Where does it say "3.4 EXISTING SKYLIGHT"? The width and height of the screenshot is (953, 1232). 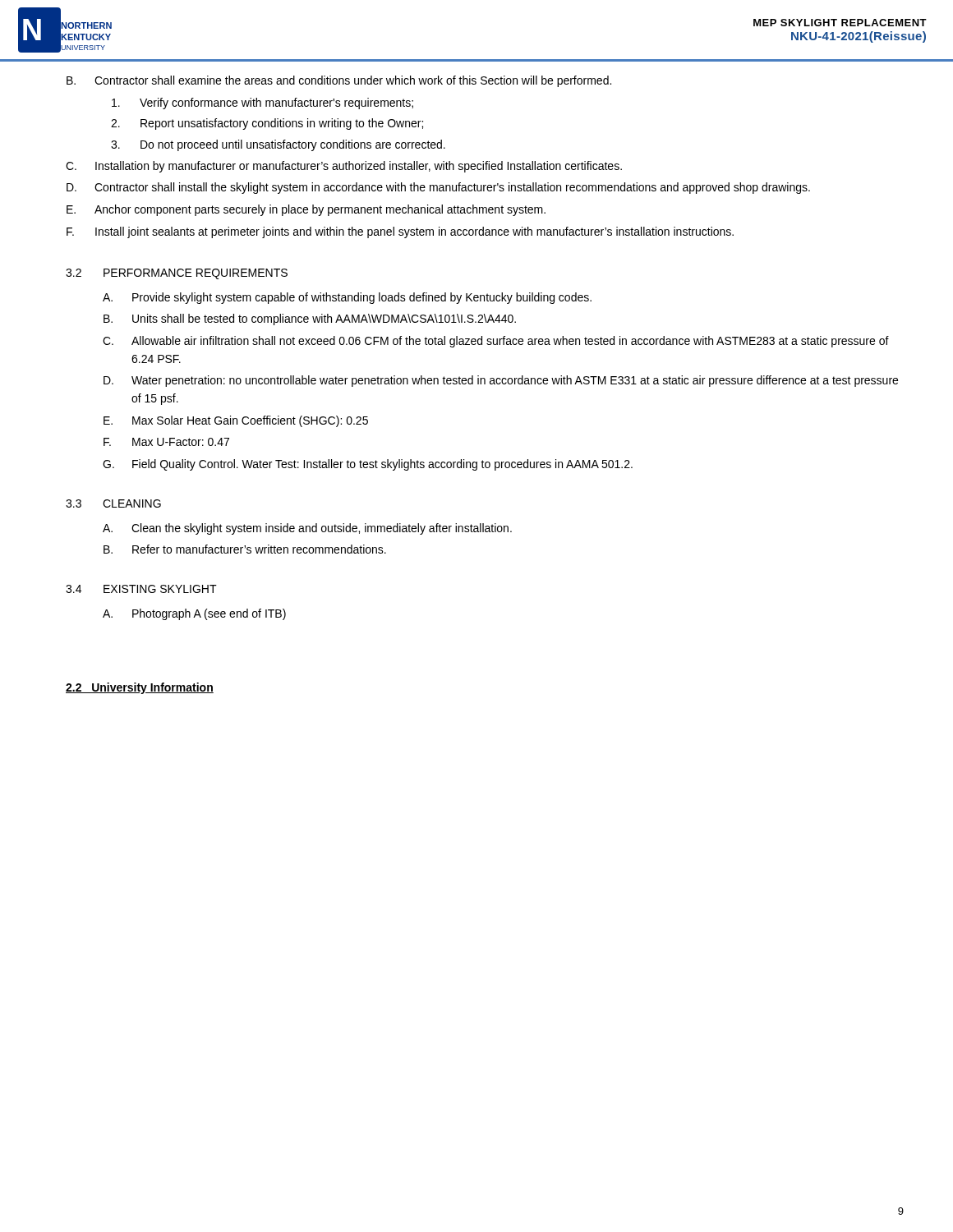click(x=141, y=589)
